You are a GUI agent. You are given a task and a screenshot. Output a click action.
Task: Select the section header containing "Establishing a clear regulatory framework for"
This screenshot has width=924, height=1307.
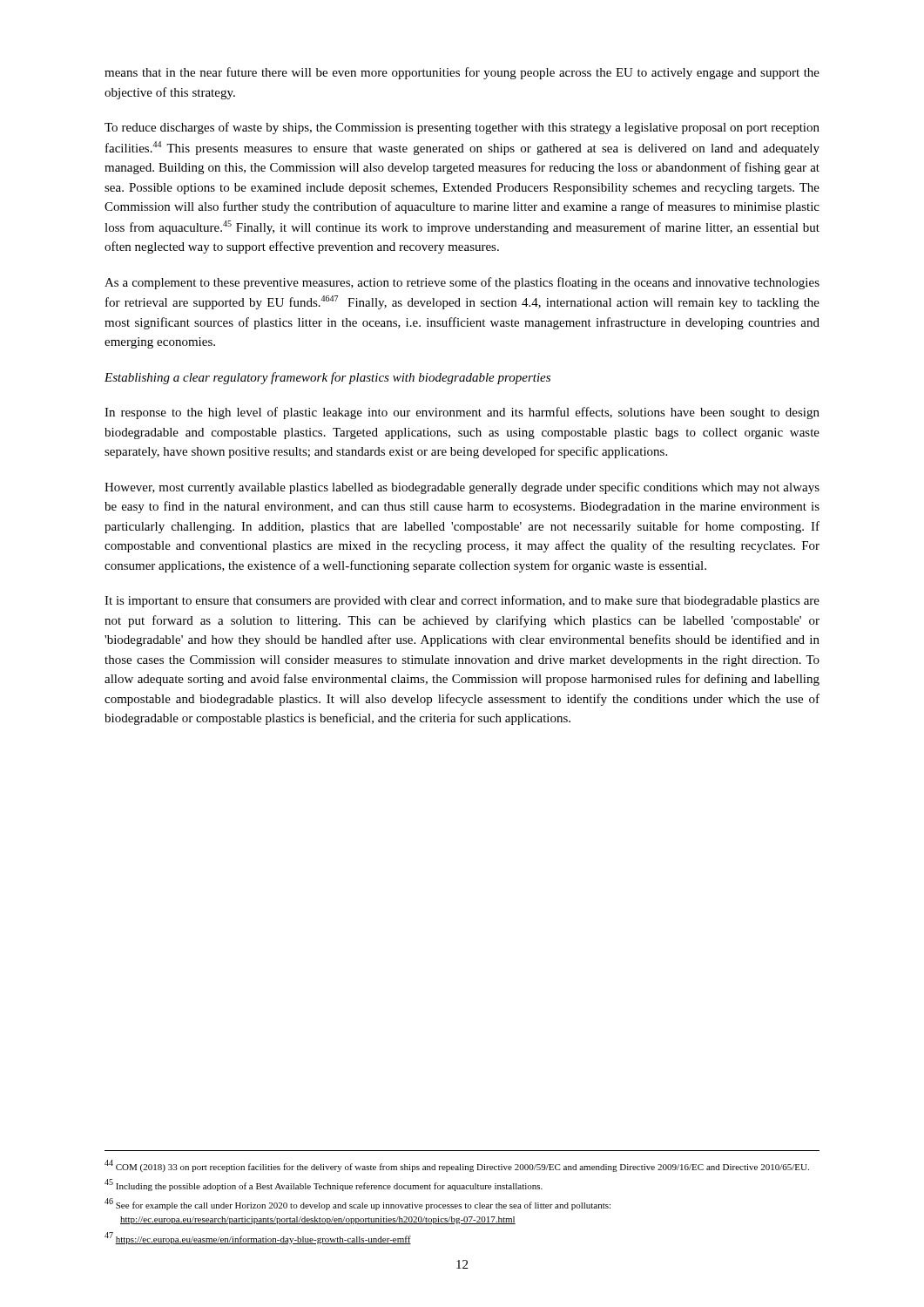(328, 377)
